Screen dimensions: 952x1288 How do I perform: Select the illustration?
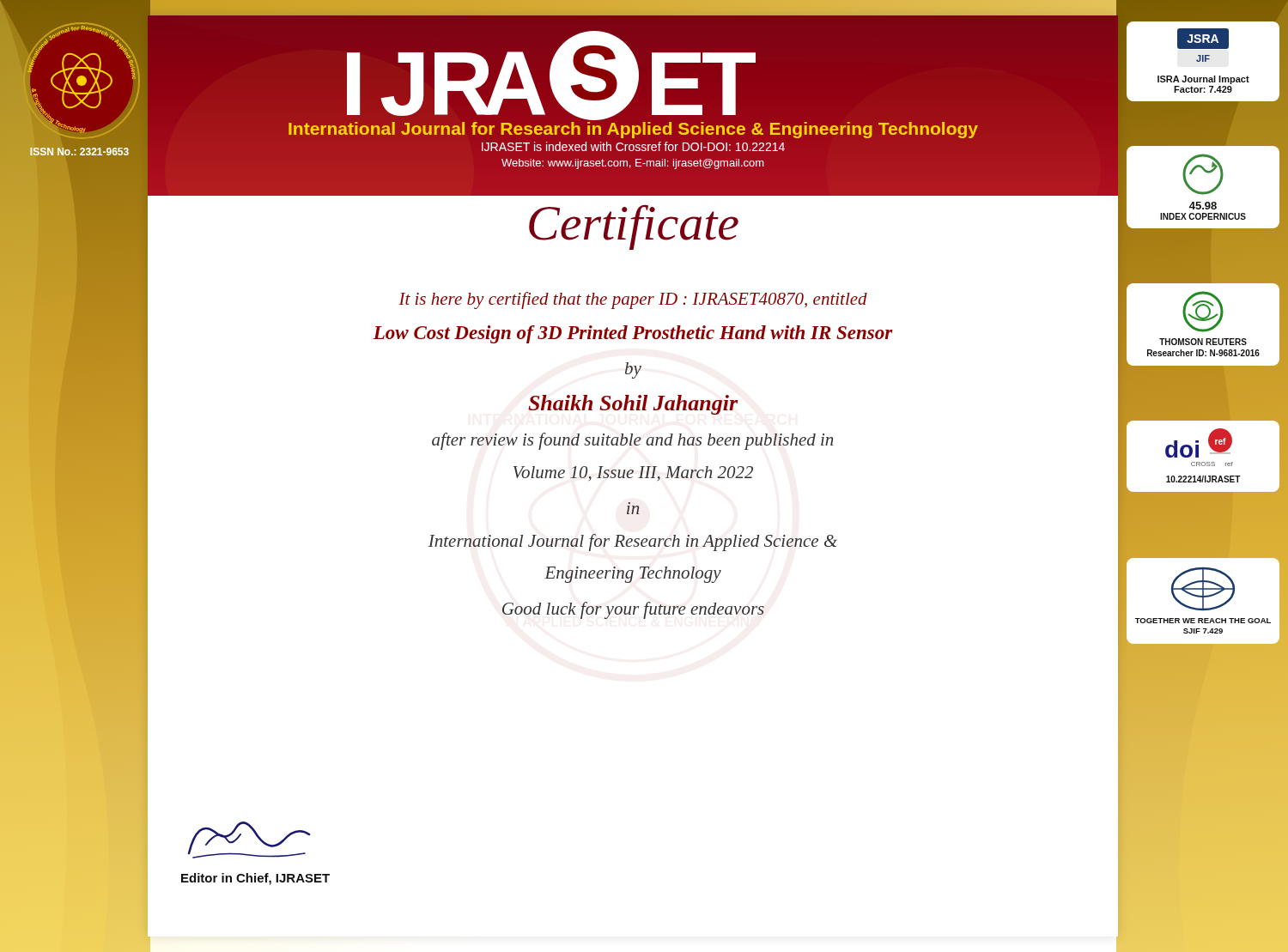[249, 836]
